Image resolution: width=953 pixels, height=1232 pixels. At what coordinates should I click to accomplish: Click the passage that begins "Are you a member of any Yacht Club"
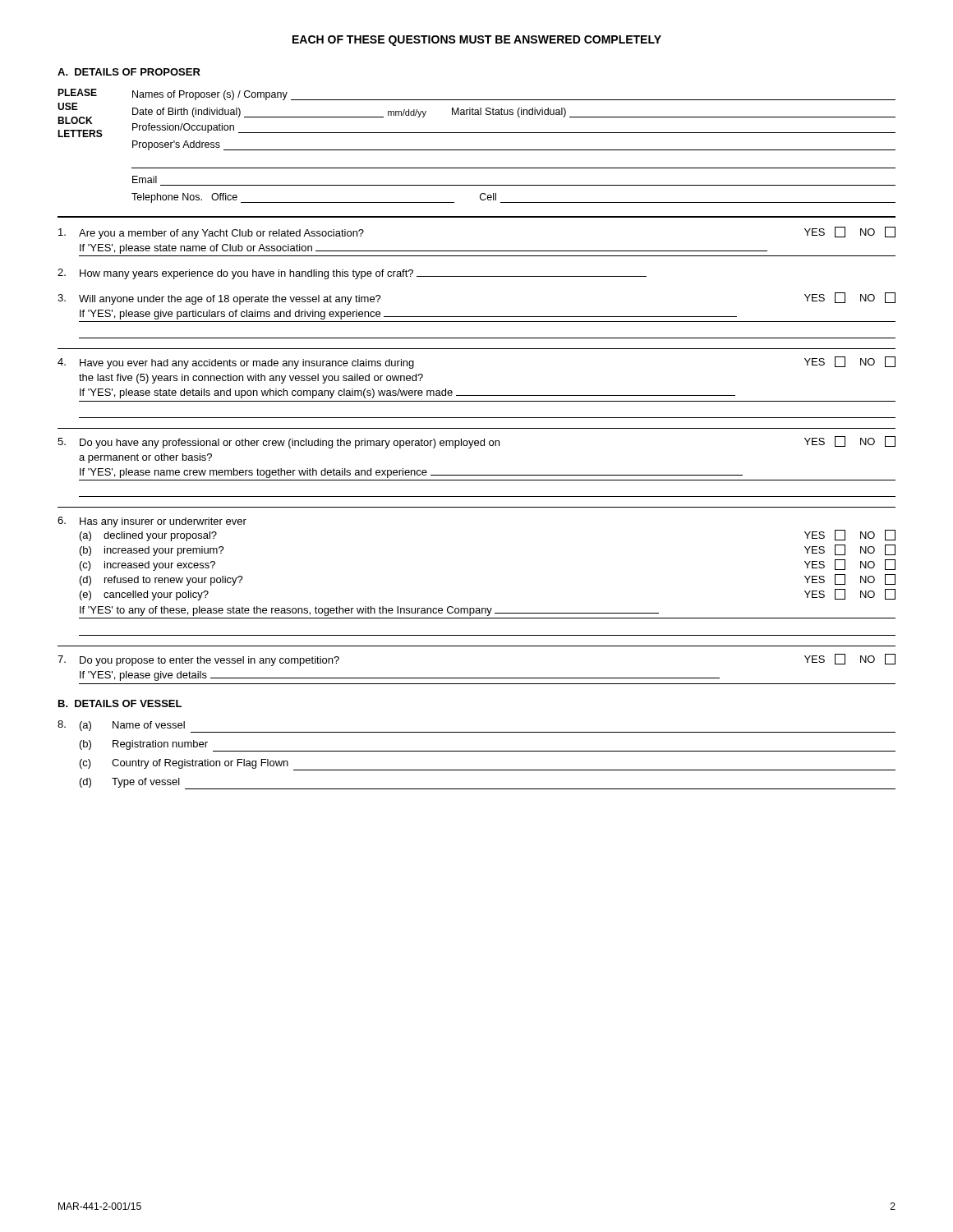(x=476, y=241)
